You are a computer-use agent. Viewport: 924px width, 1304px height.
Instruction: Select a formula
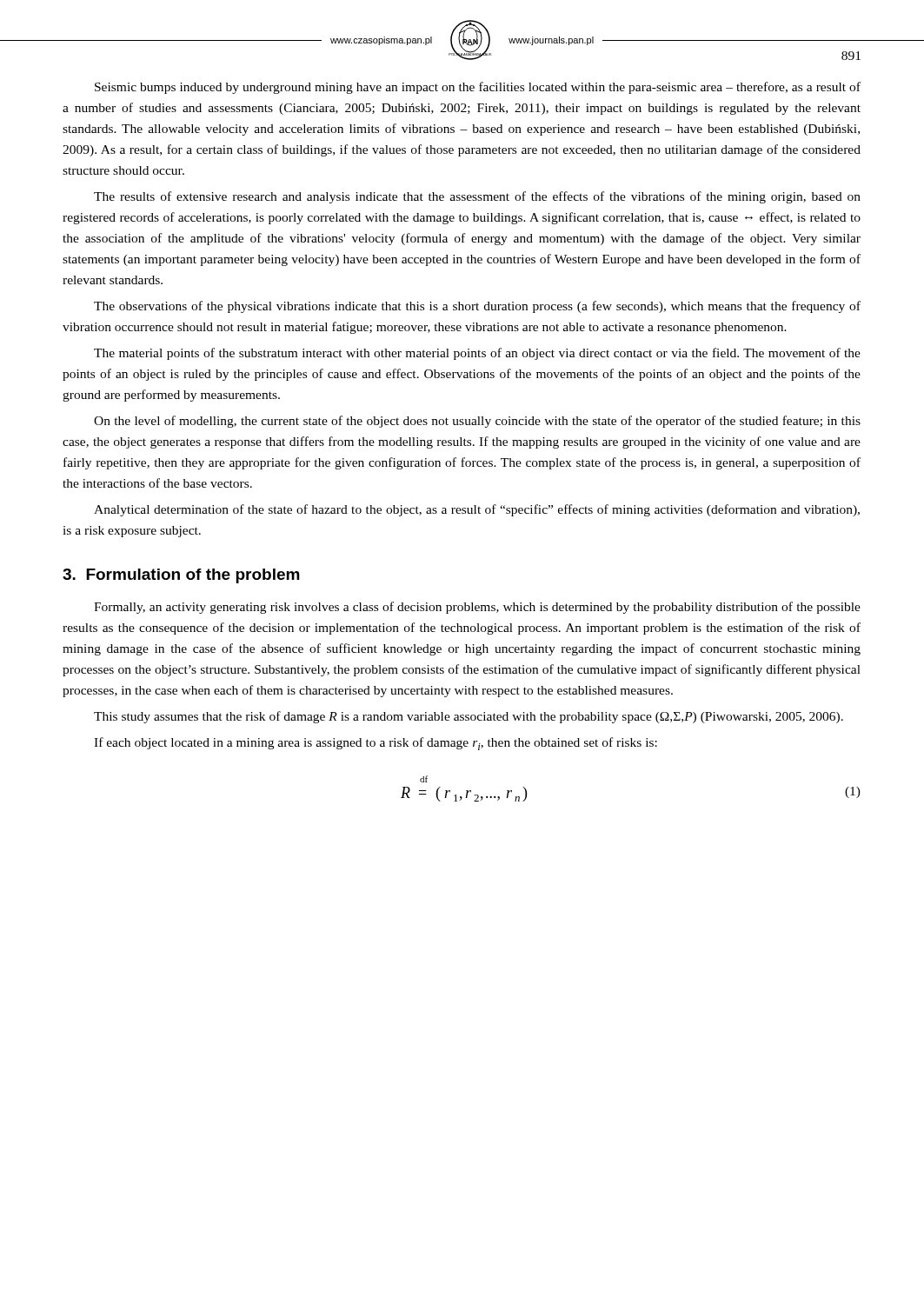[x=462, y=791]
